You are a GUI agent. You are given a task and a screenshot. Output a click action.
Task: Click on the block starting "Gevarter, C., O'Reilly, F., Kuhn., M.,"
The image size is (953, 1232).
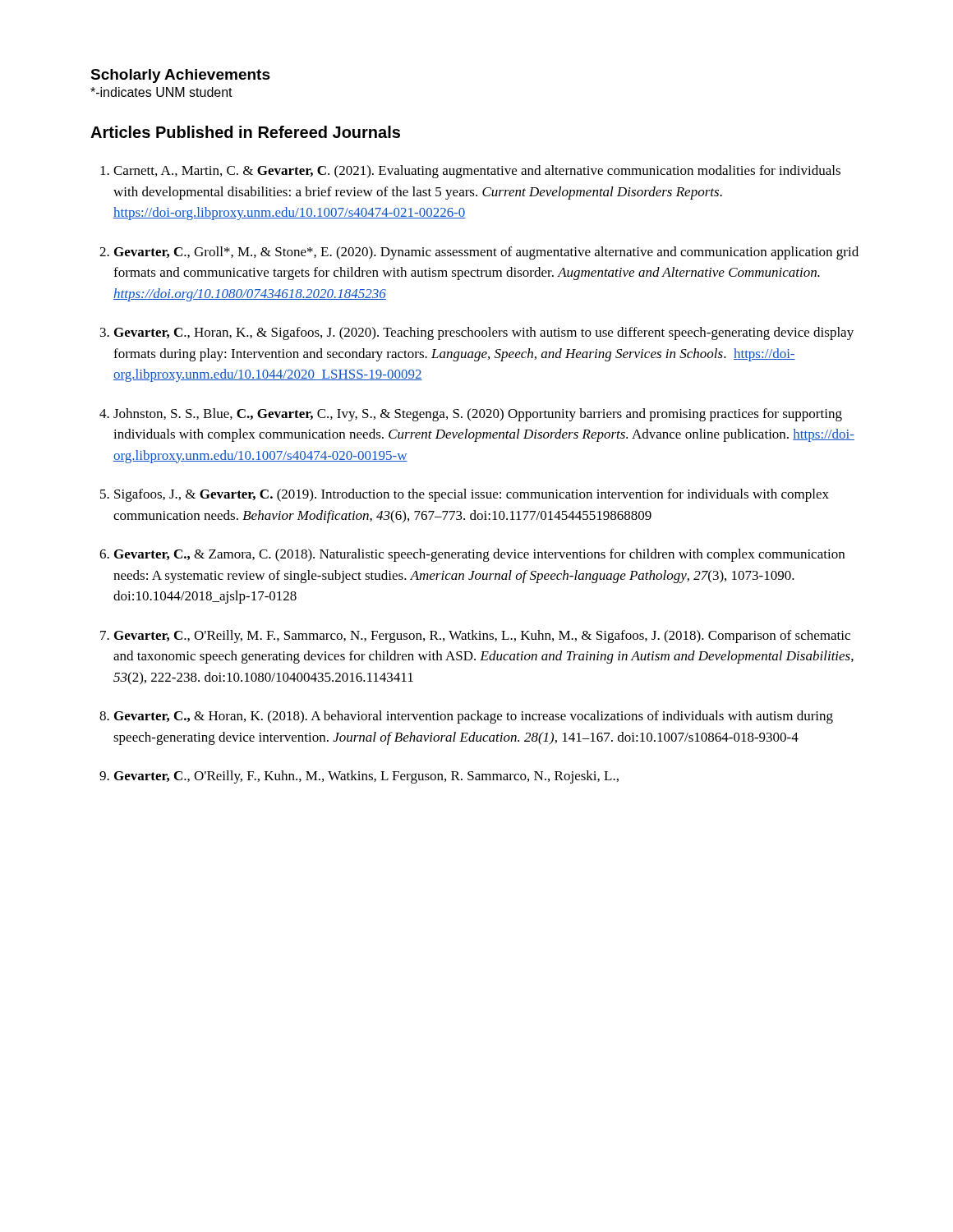pyautogui.click(x=366, y=776)
